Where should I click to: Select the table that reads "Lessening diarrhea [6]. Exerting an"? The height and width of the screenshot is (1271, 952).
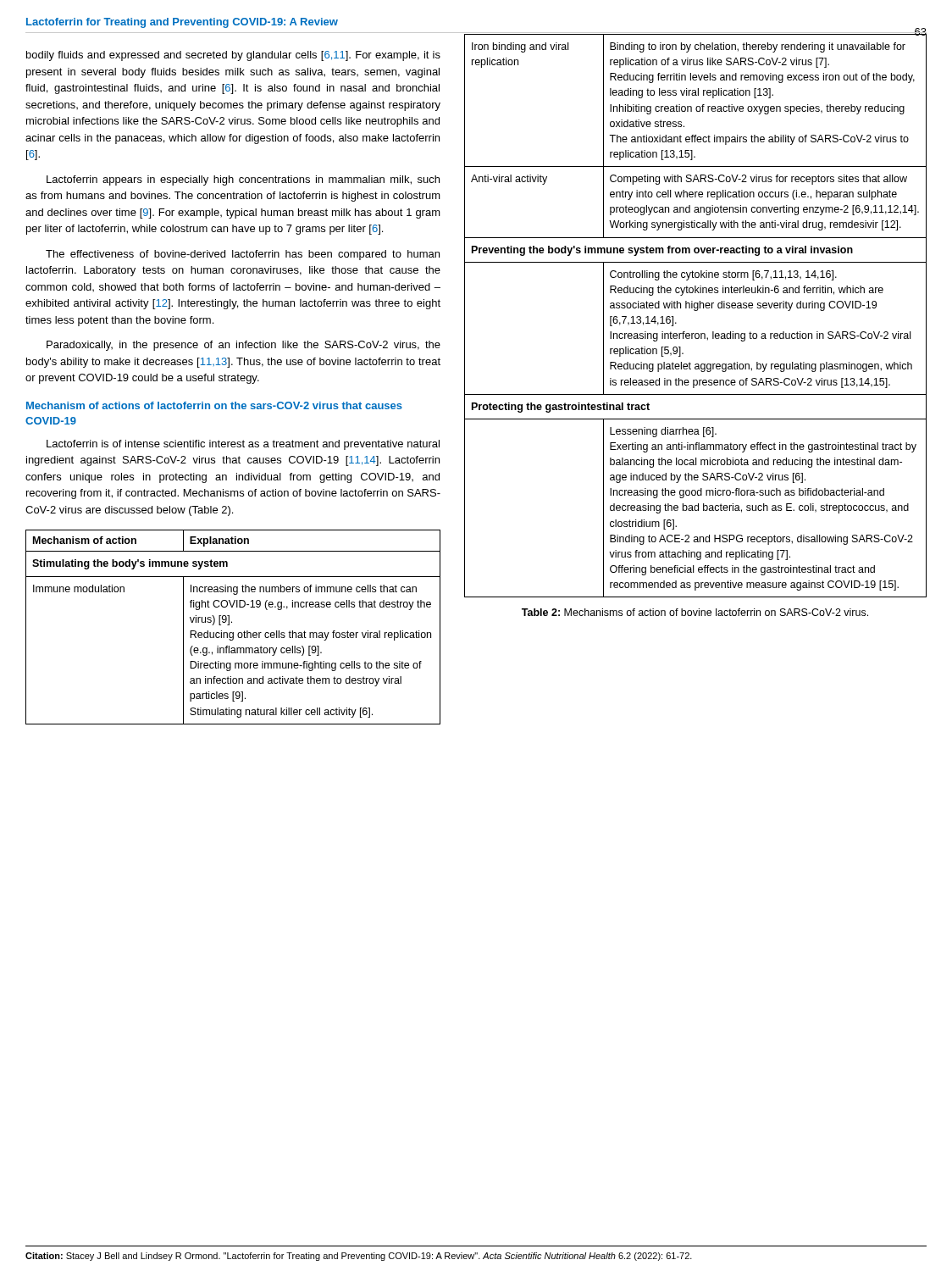[695, 327]
